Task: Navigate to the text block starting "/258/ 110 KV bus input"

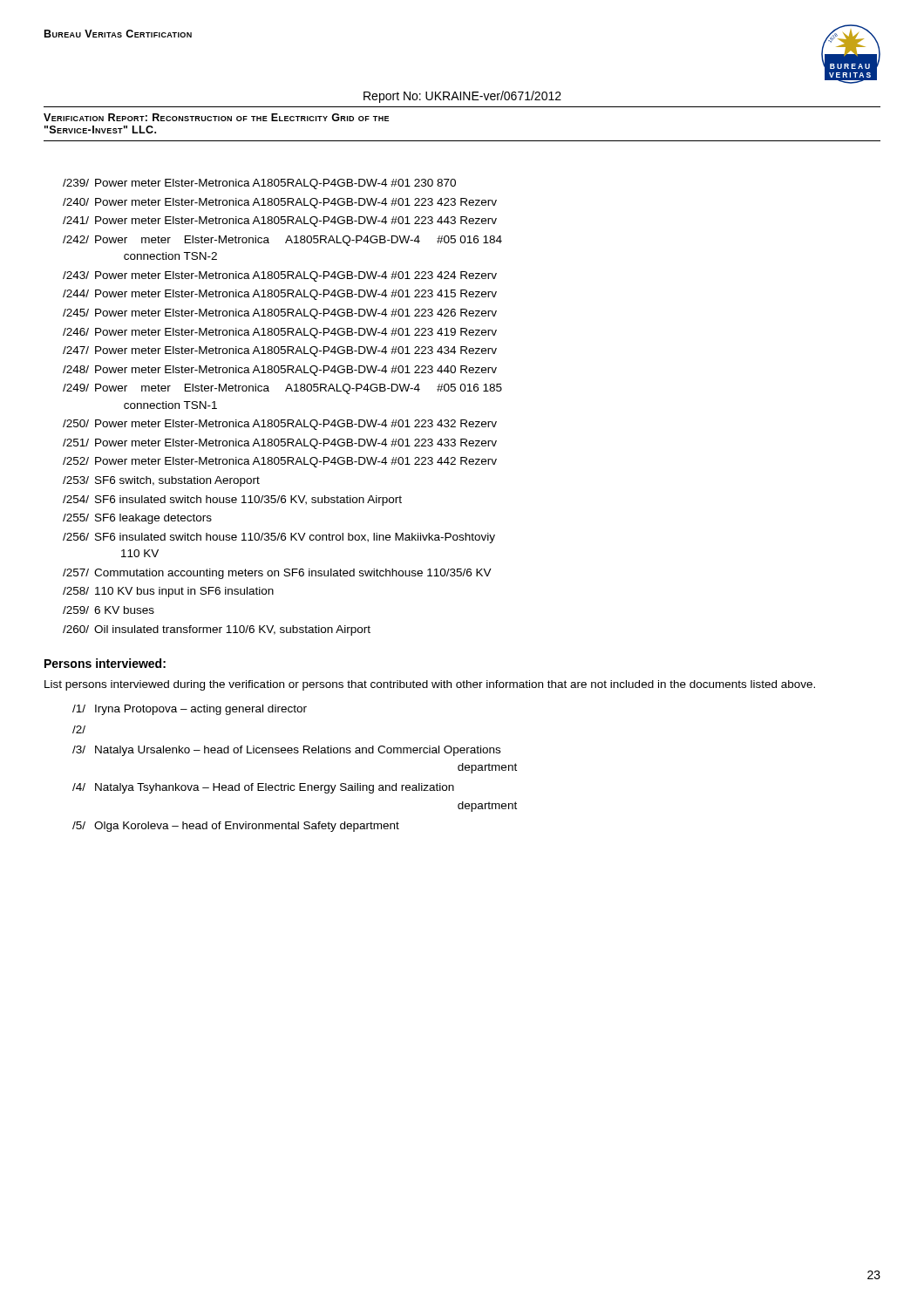Action: [168, 592]
